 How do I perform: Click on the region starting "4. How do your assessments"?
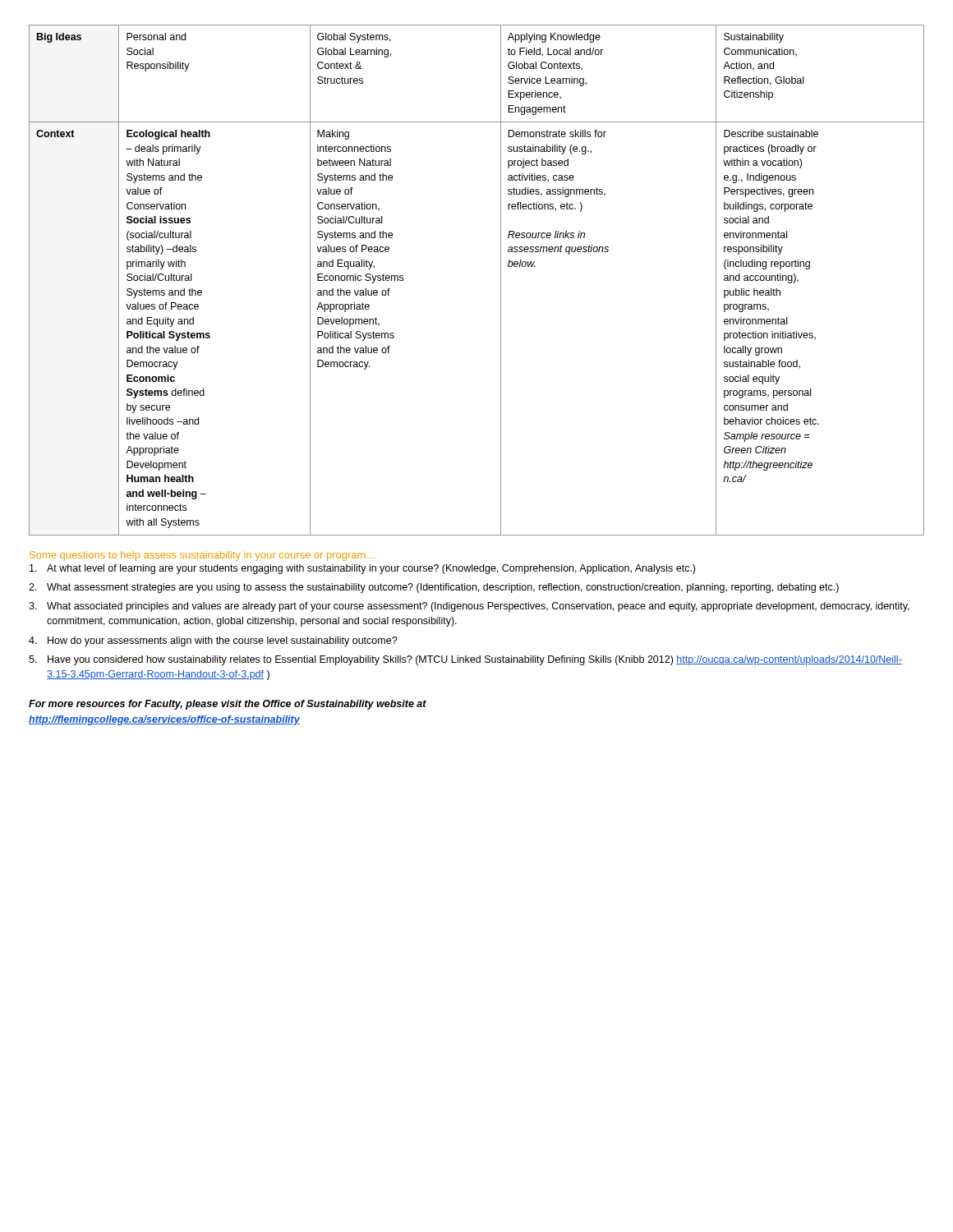[x=213, y=640]
